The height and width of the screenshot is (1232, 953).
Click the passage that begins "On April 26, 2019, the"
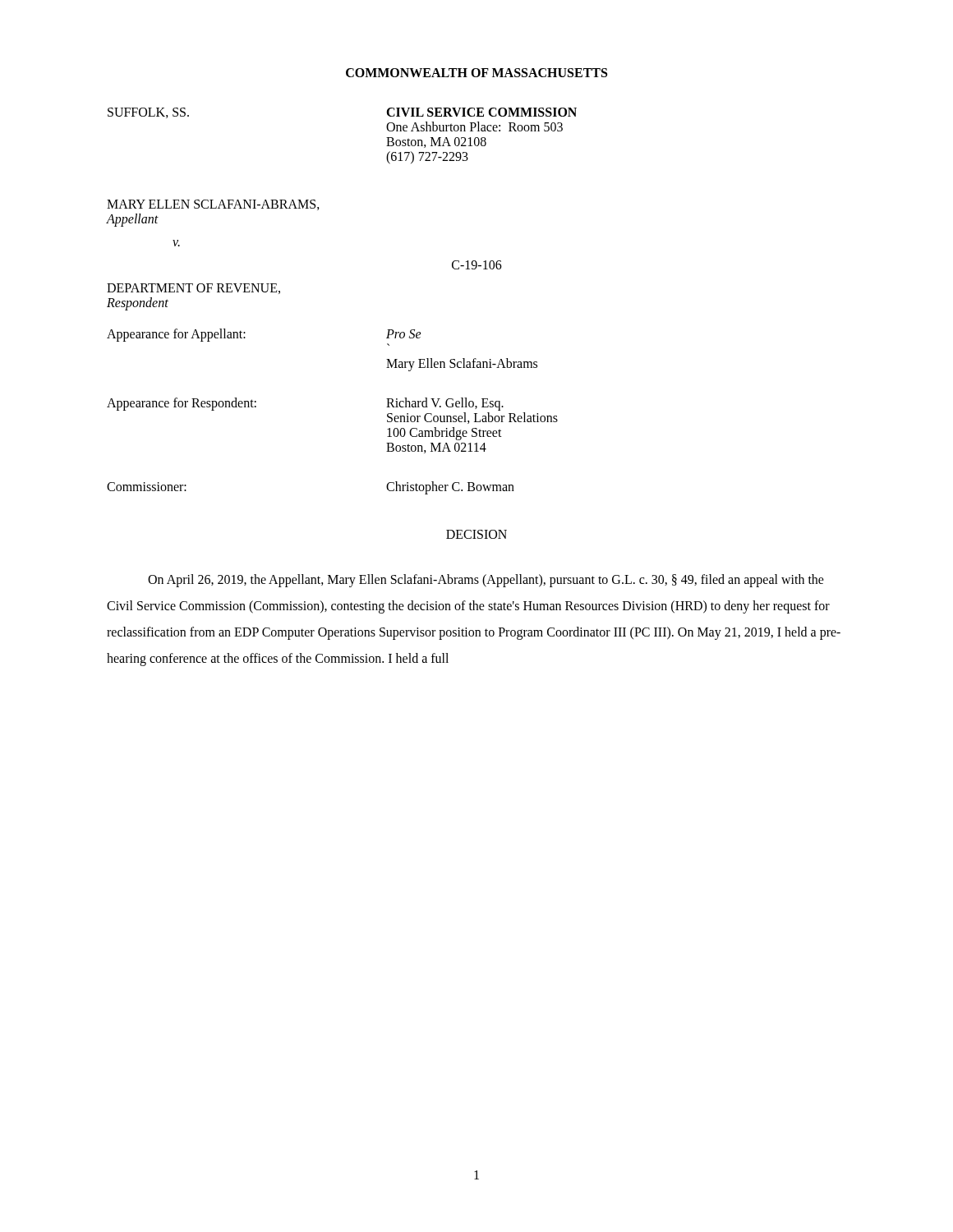click(474, 619)
